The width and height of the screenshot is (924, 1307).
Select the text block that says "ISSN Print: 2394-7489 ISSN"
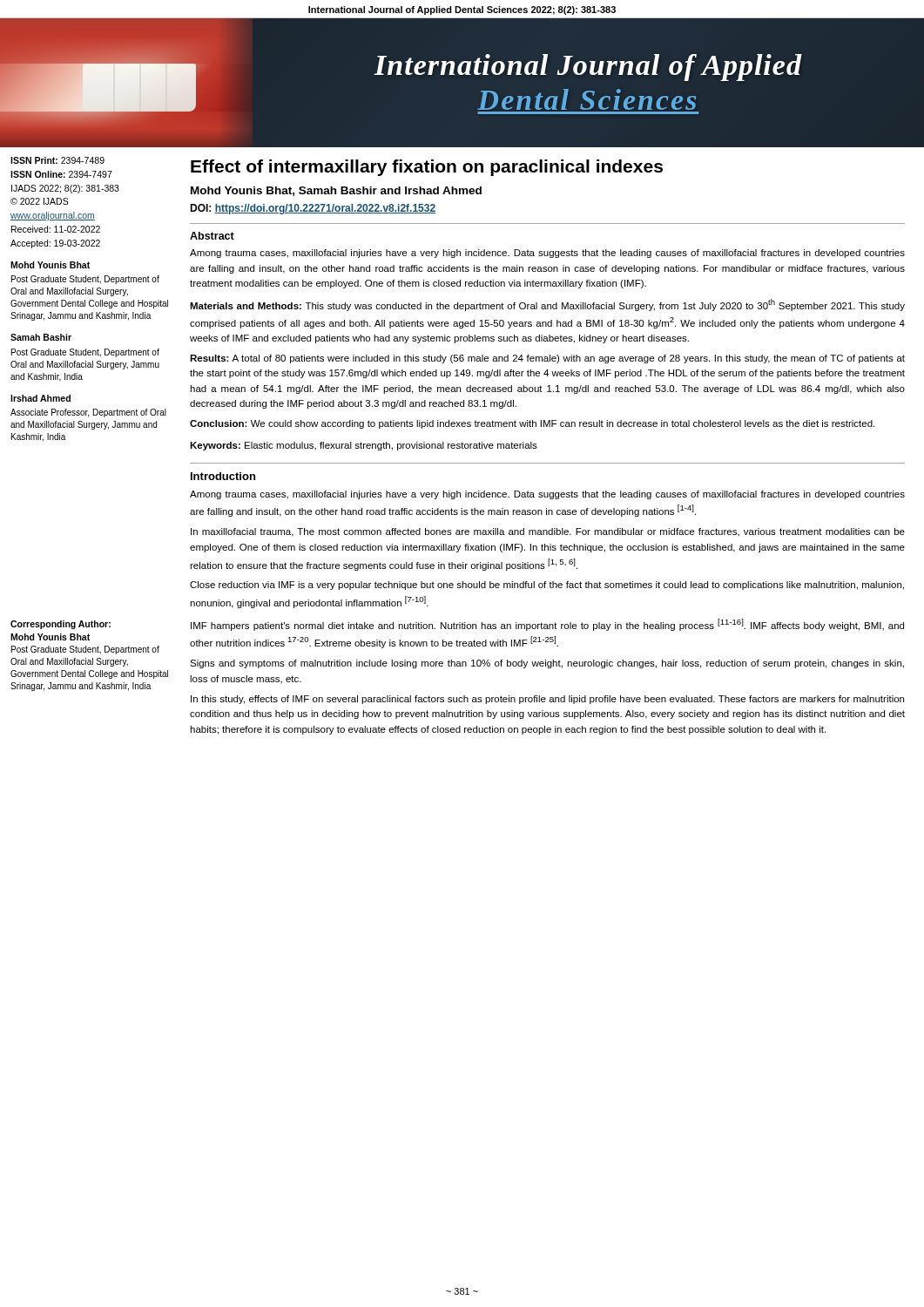[65, 202]
